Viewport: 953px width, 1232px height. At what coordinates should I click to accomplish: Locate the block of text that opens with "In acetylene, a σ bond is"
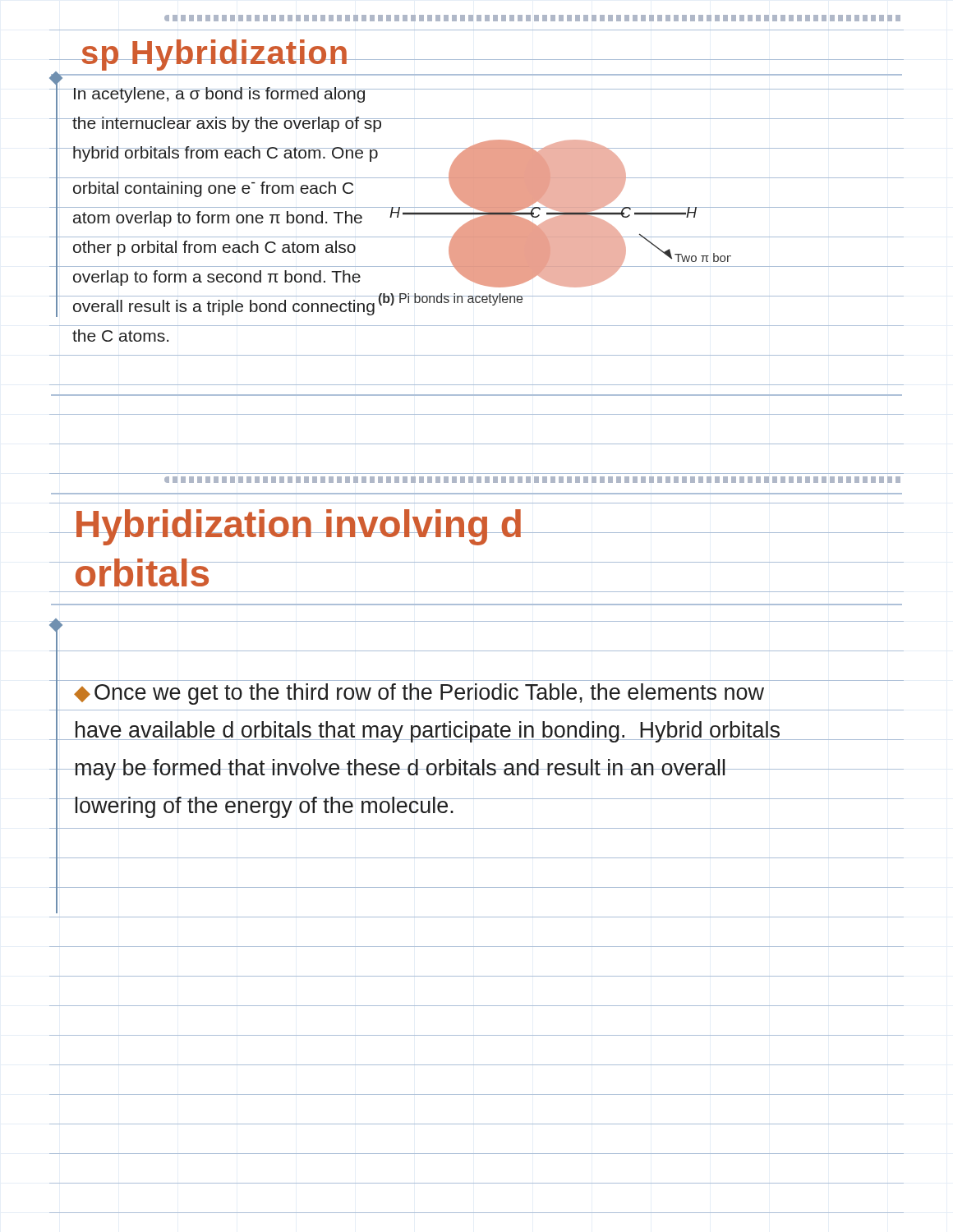pyautogui.click(x=227, y=214)
